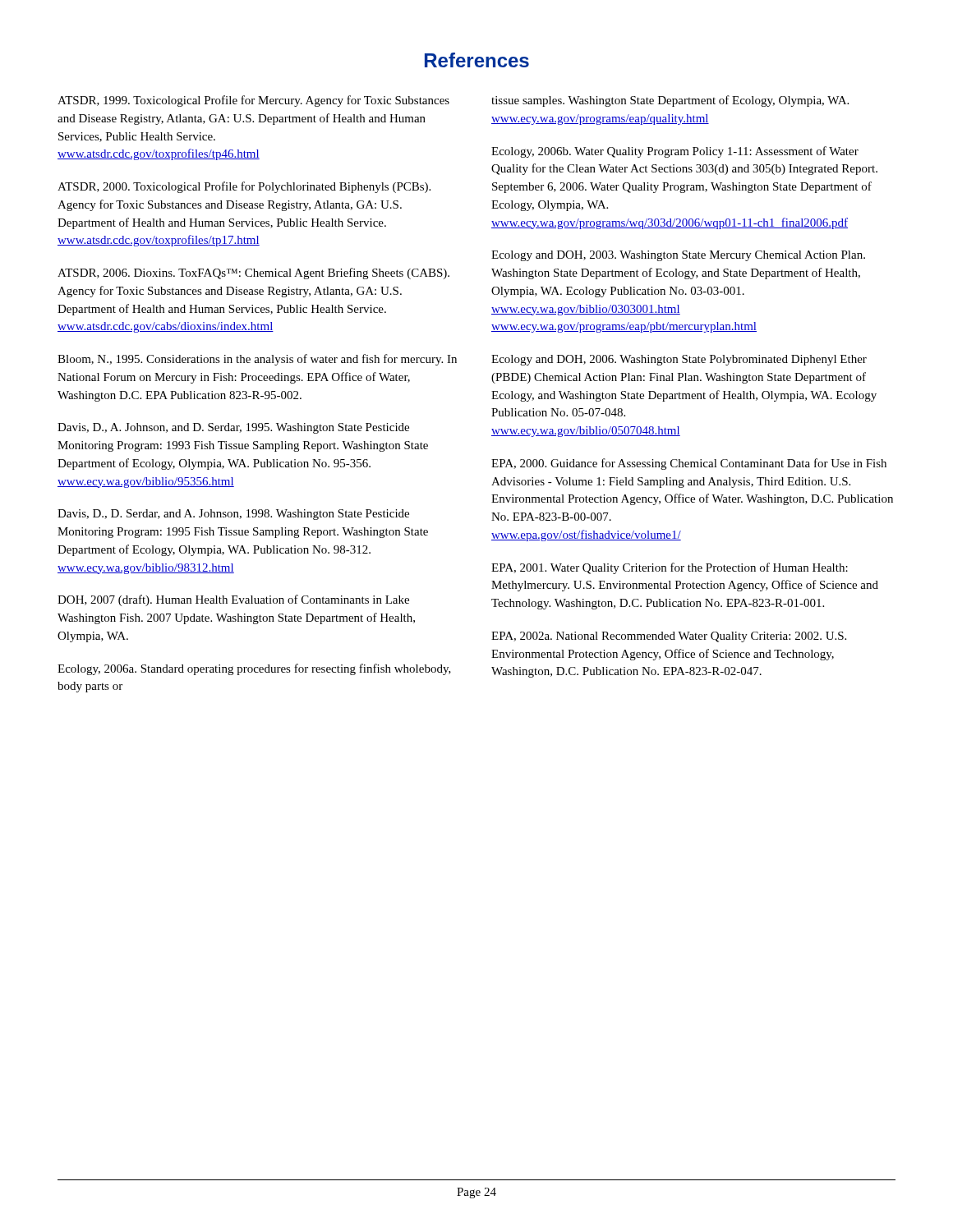The width and height of the screenshot is (953, 1232).
Task: Select the text block starting "Ecology and DOH, 2003. Washington State Mercury"
Action: tap(679, 291)
